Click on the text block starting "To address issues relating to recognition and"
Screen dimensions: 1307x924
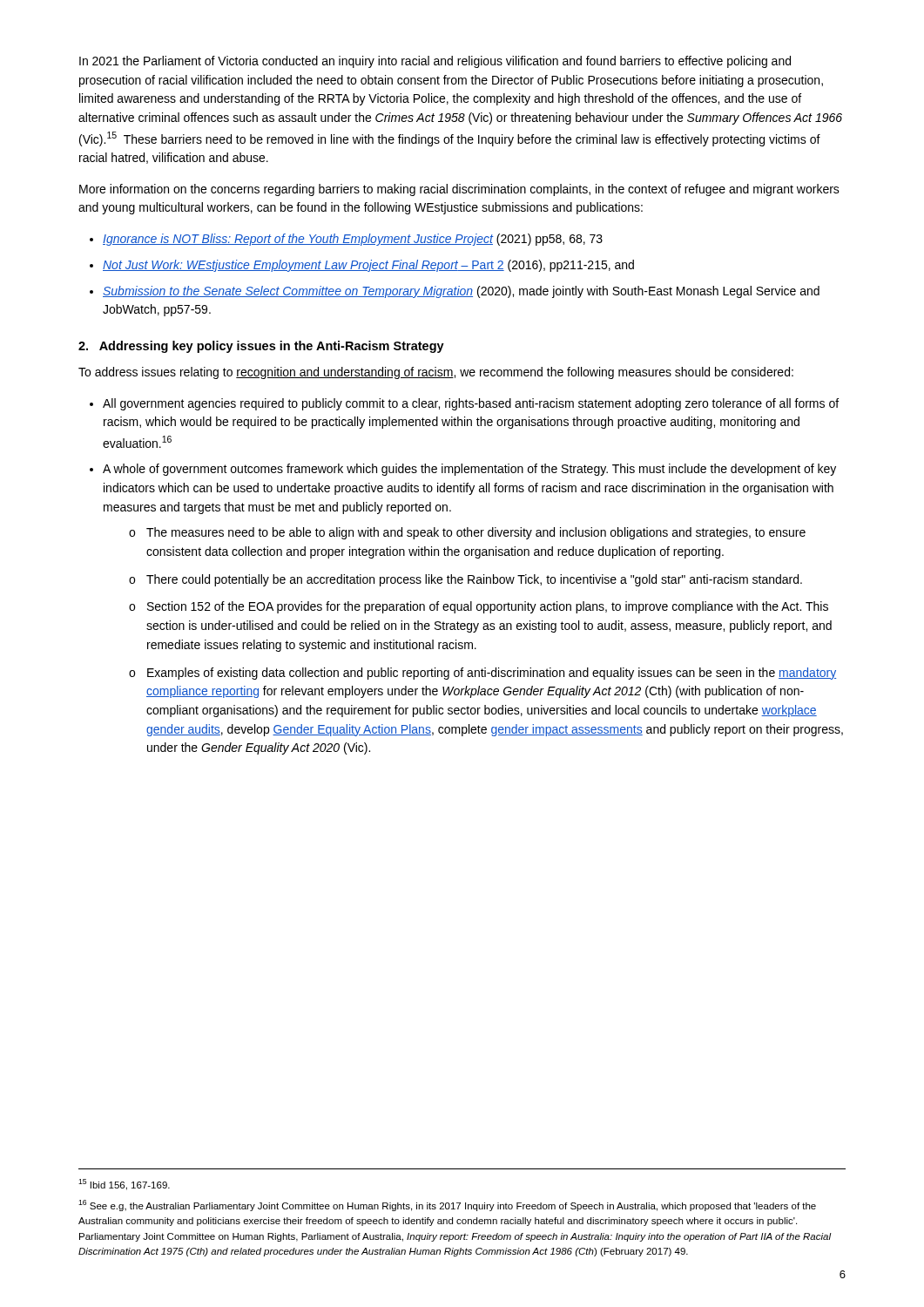pyautogui.click(x=436, y=372)
